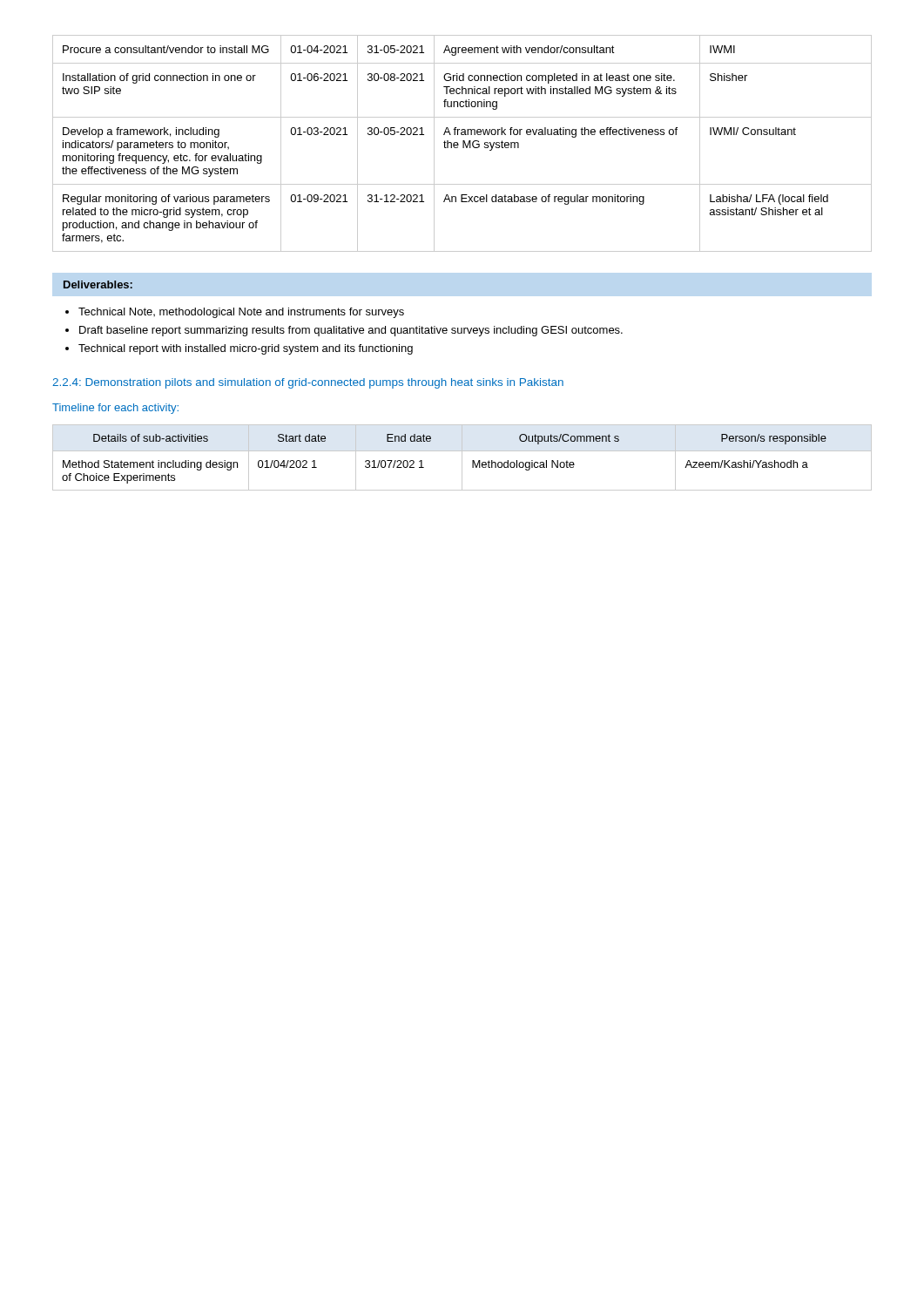Point to the block beginning "Technical report with installed micro-grid"
Image resolution: width=924 pixels, height=1307 pixels.
246,348
